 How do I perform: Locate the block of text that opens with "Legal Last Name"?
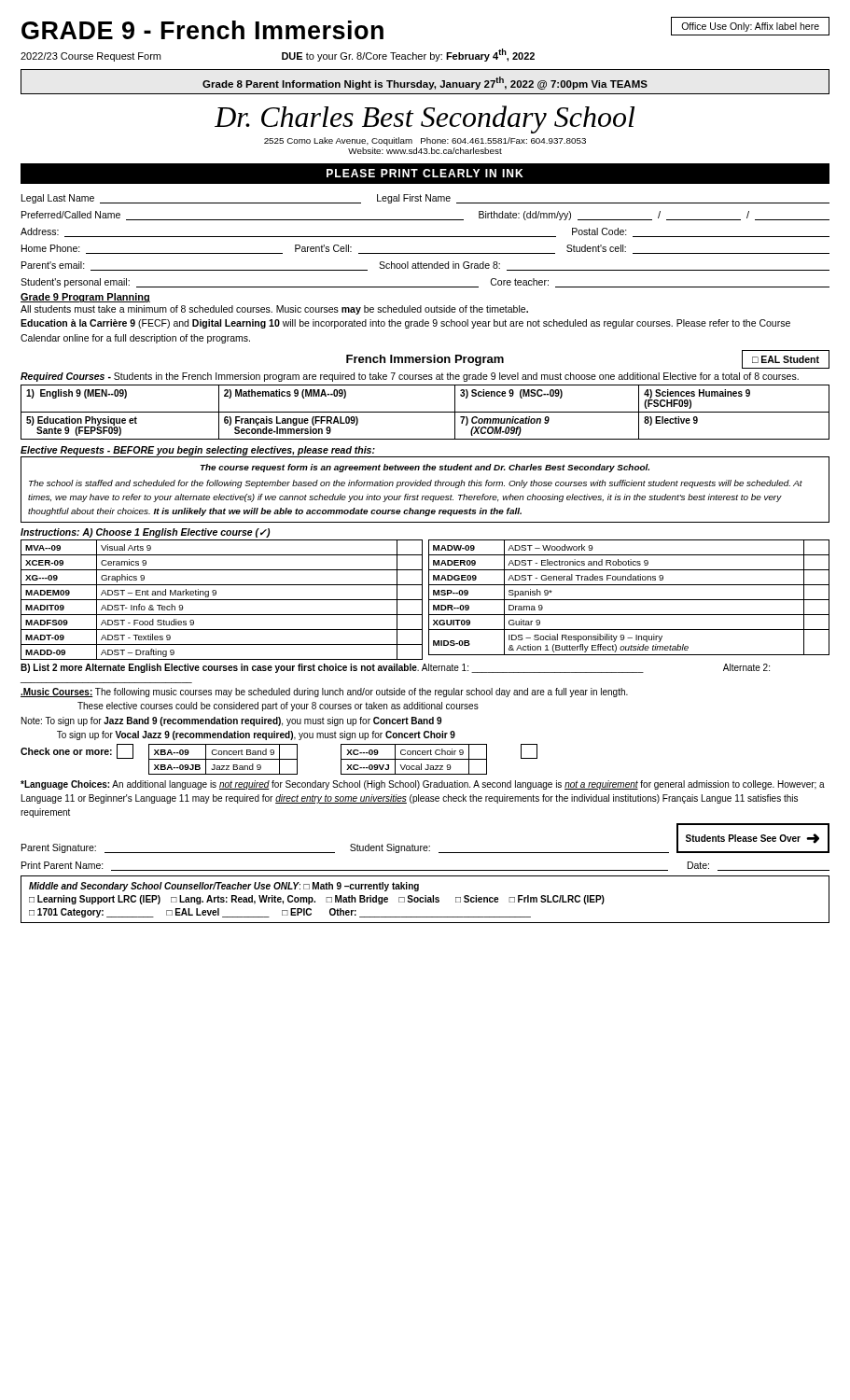[x=425, y=239]
